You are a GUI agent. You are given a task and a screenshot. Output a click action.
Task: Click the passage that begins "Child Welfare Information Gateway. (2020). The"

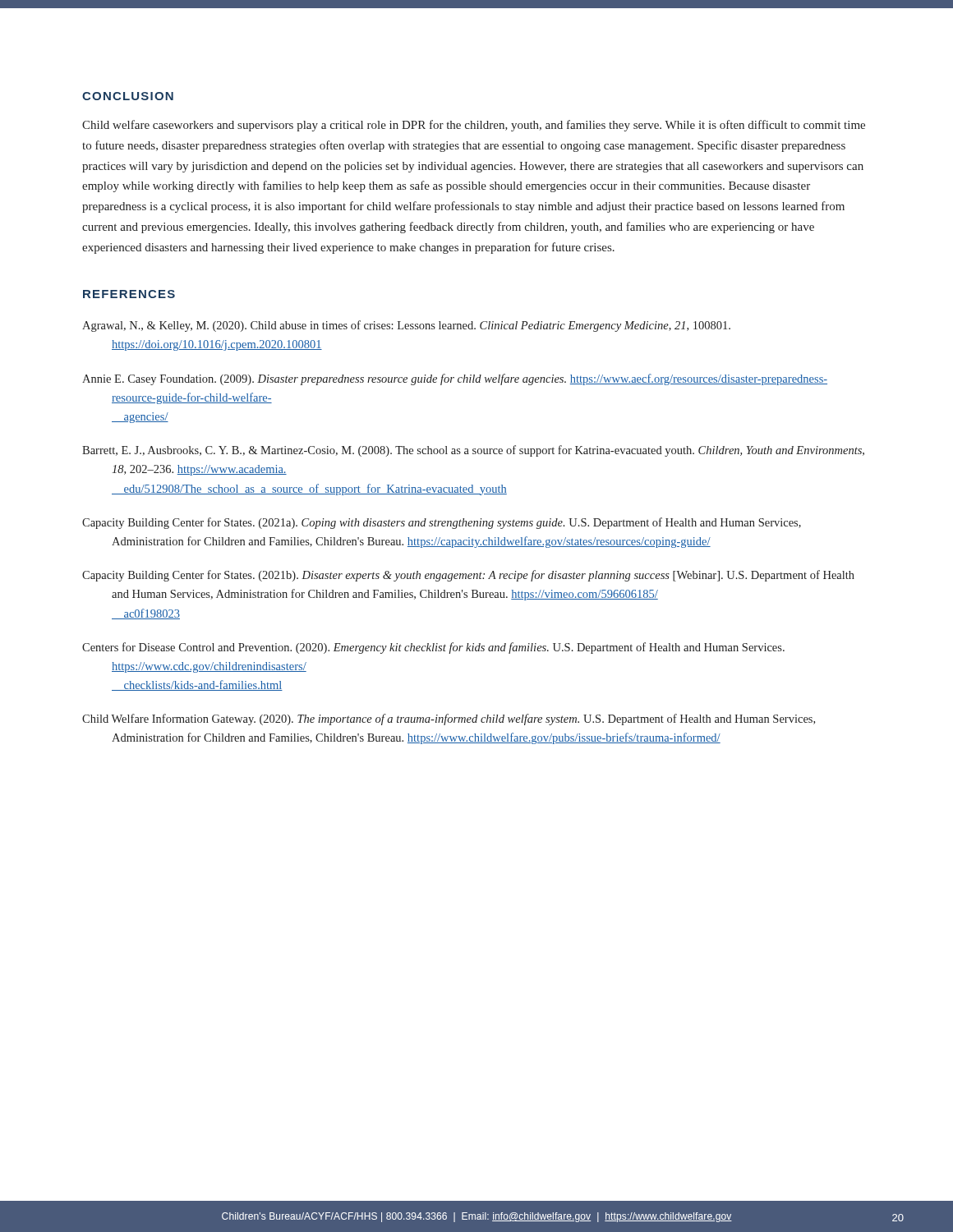point(476,729)
